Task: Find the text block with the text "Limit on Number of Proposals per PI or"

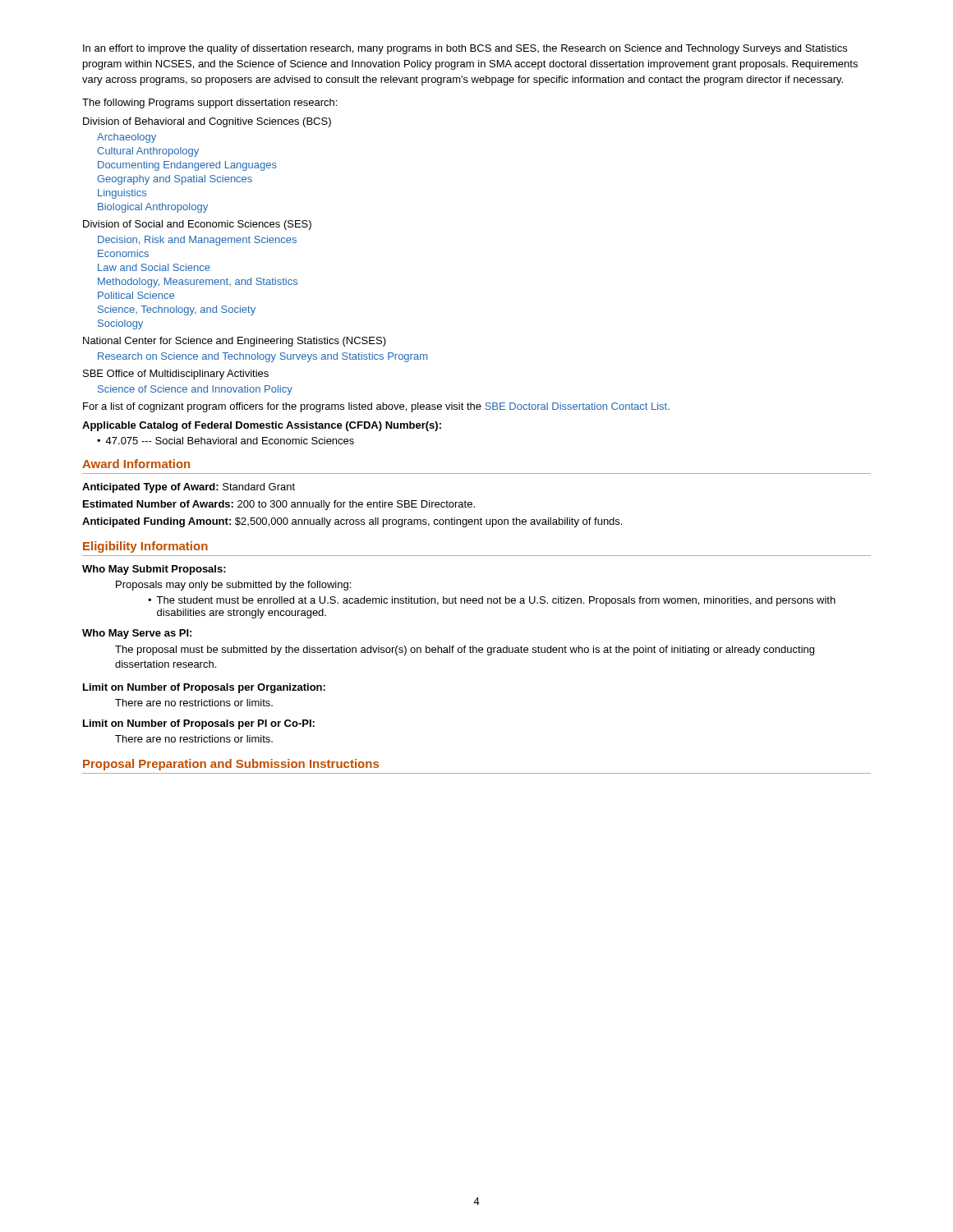Action: click(x=199, y=723)
